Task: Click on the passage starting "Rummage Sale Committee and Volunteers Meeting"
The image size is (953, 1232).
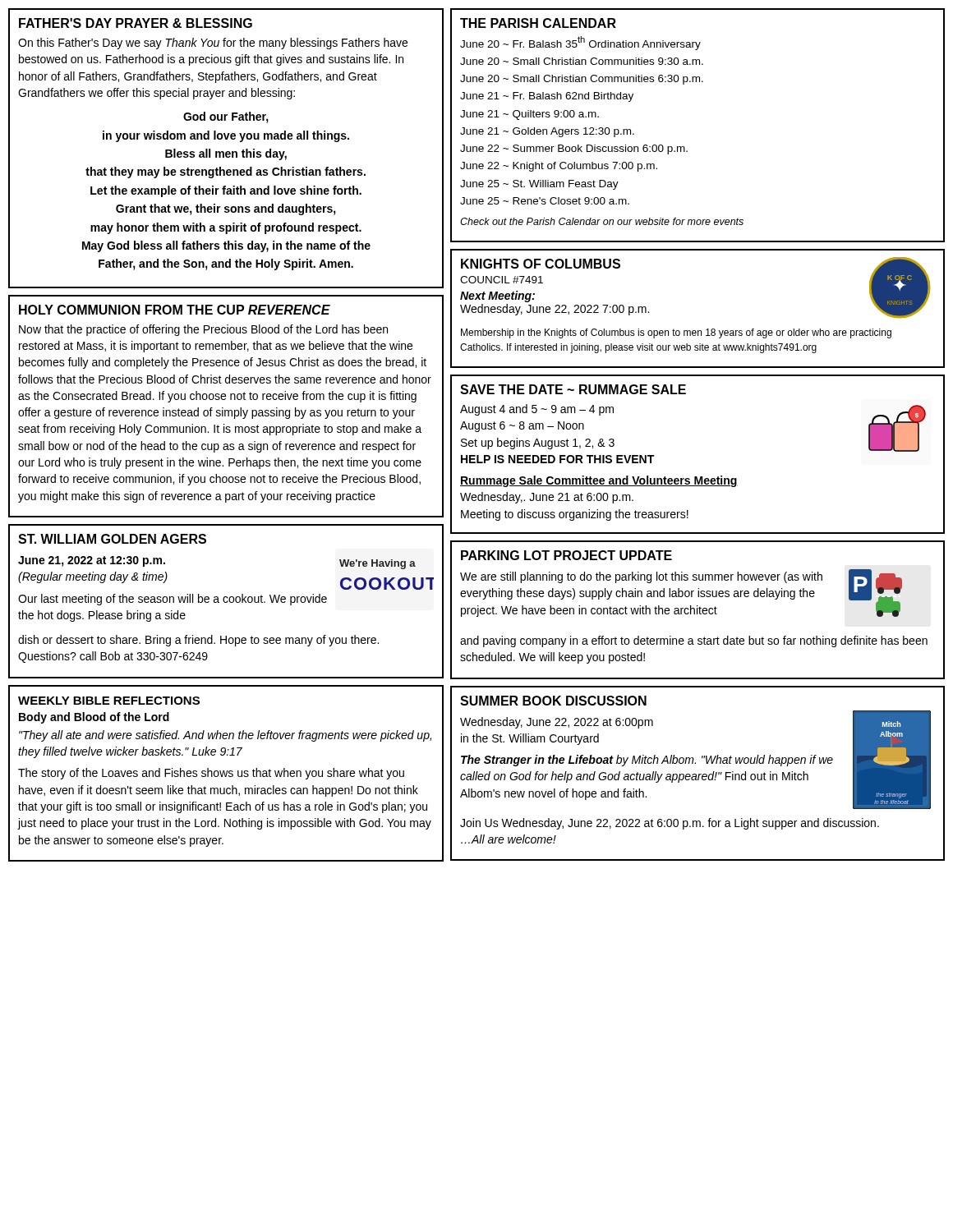Action: coord(698,497)
